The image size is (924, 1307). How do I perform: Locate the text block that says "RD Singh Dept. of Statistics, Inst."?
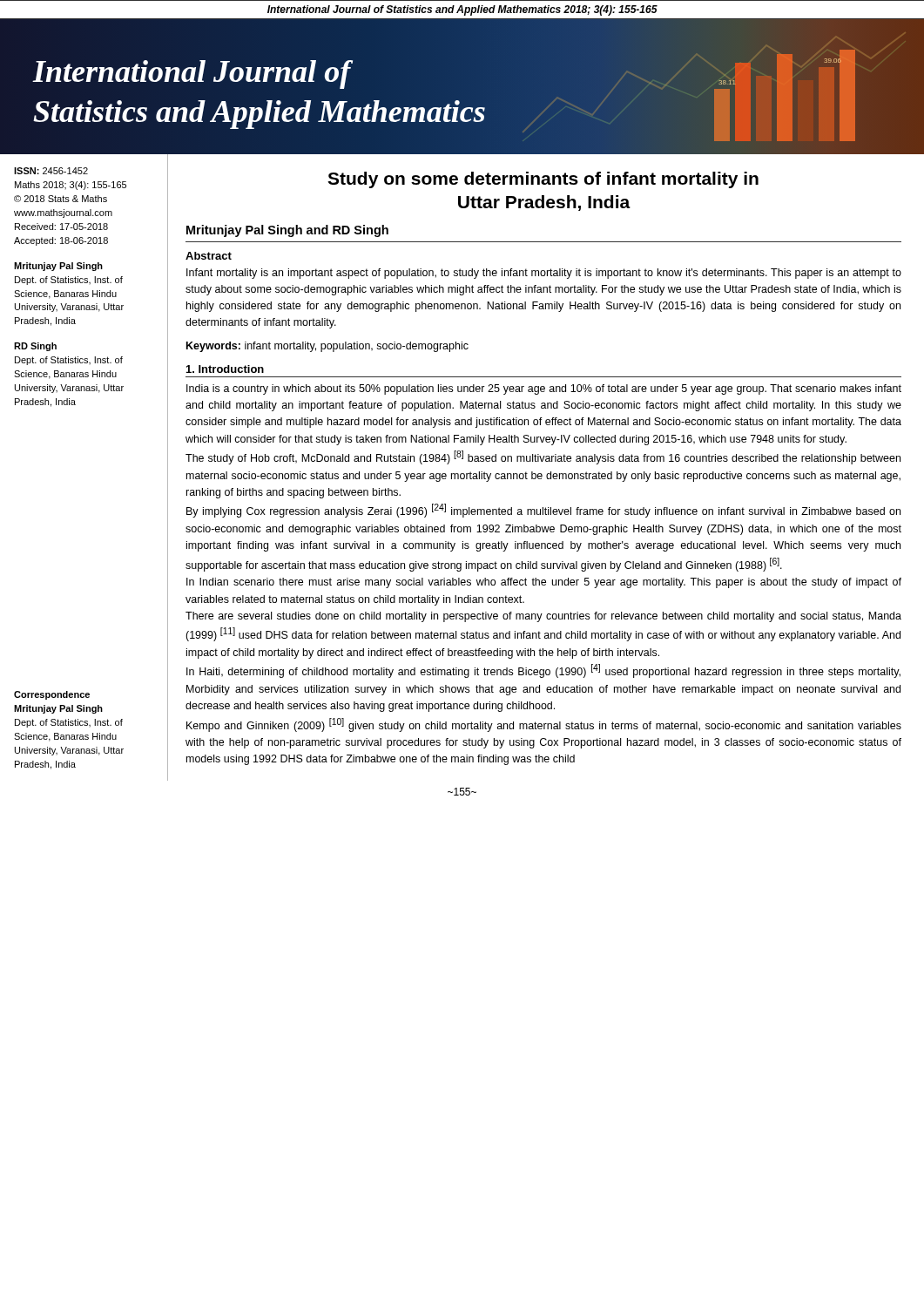click(x=69, y=374)
